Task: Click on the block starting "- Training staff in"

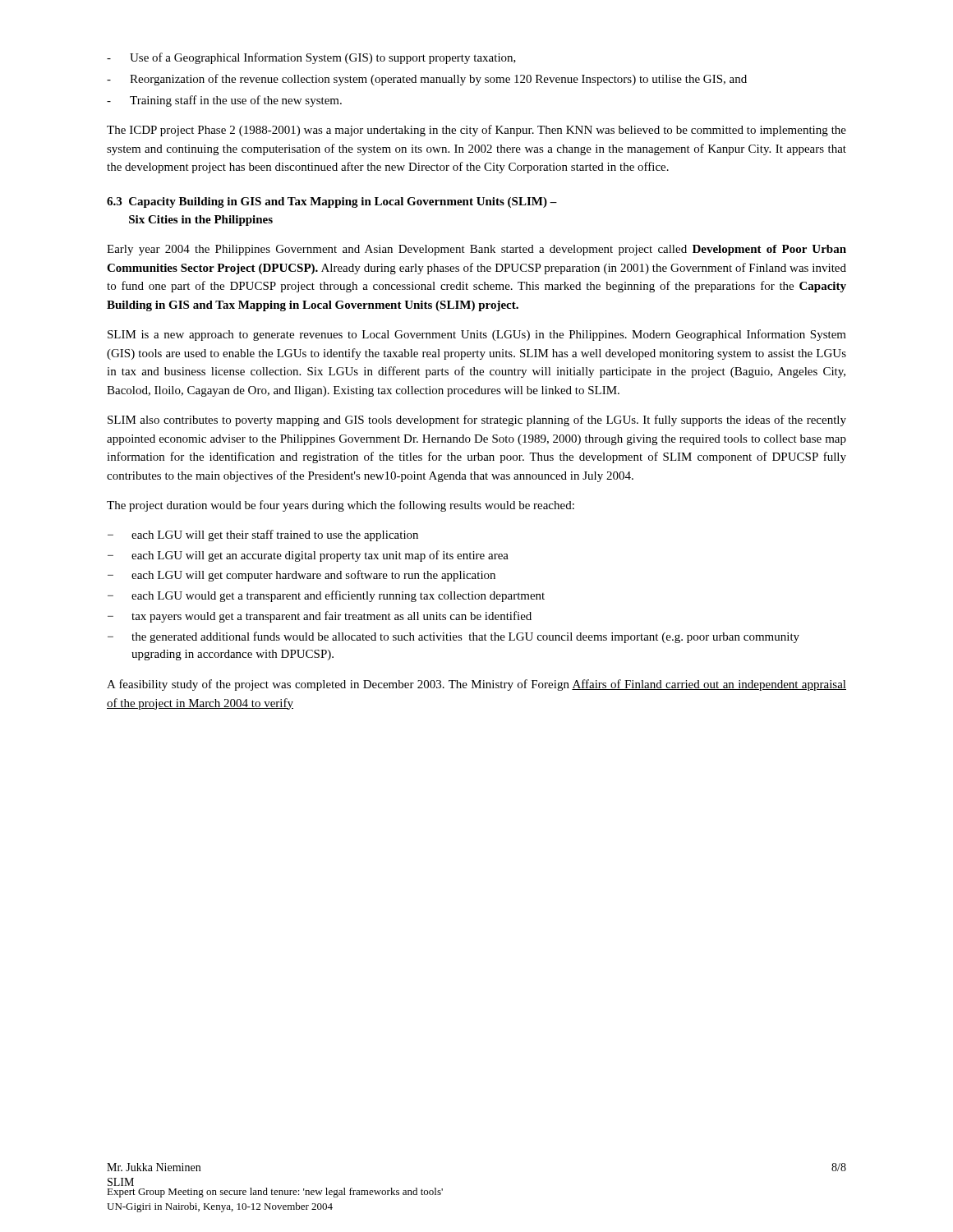Action: (224, 101)
